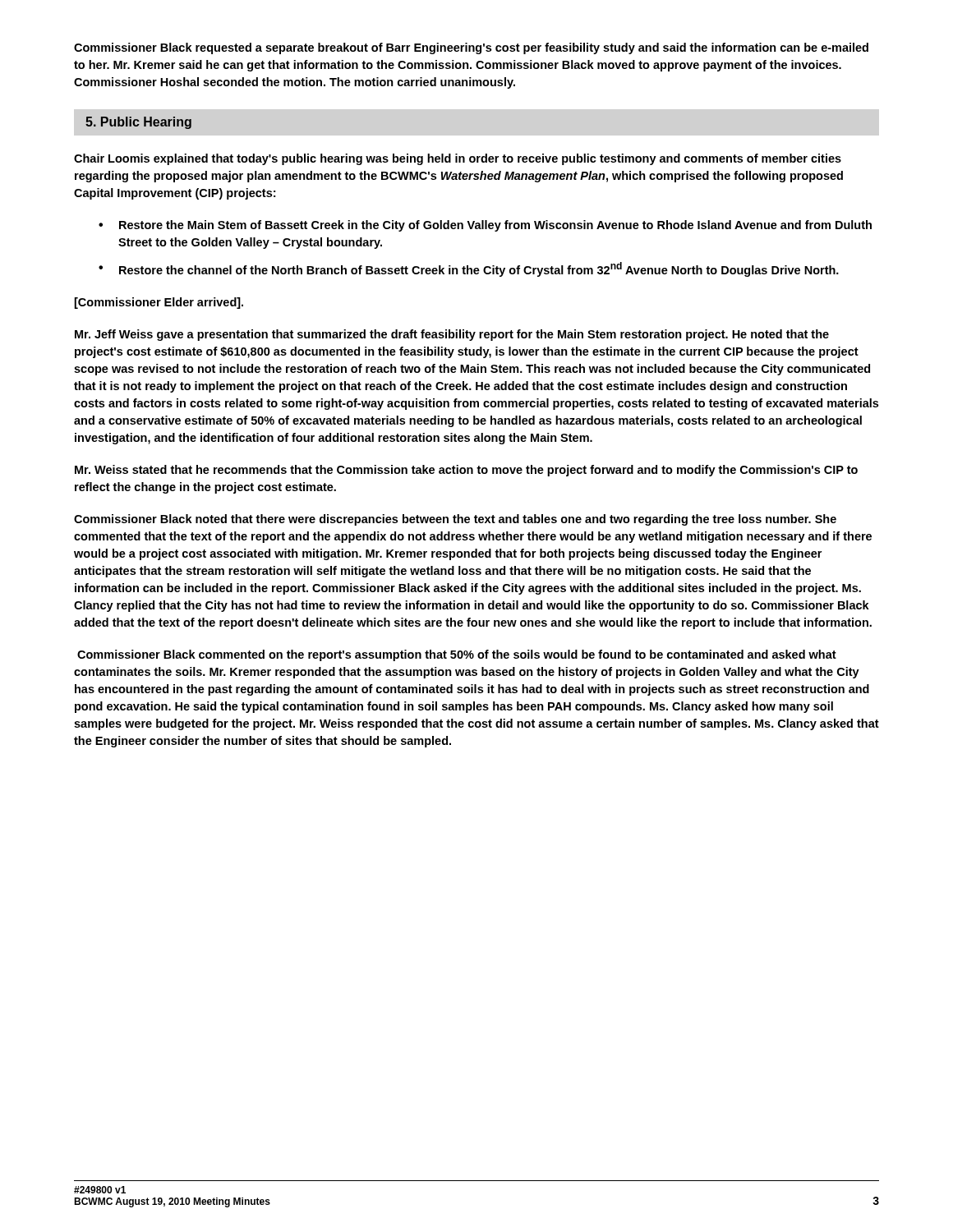Where is the passage that starts "Mr. Weiss stated that"?

(x=466, y=479)
